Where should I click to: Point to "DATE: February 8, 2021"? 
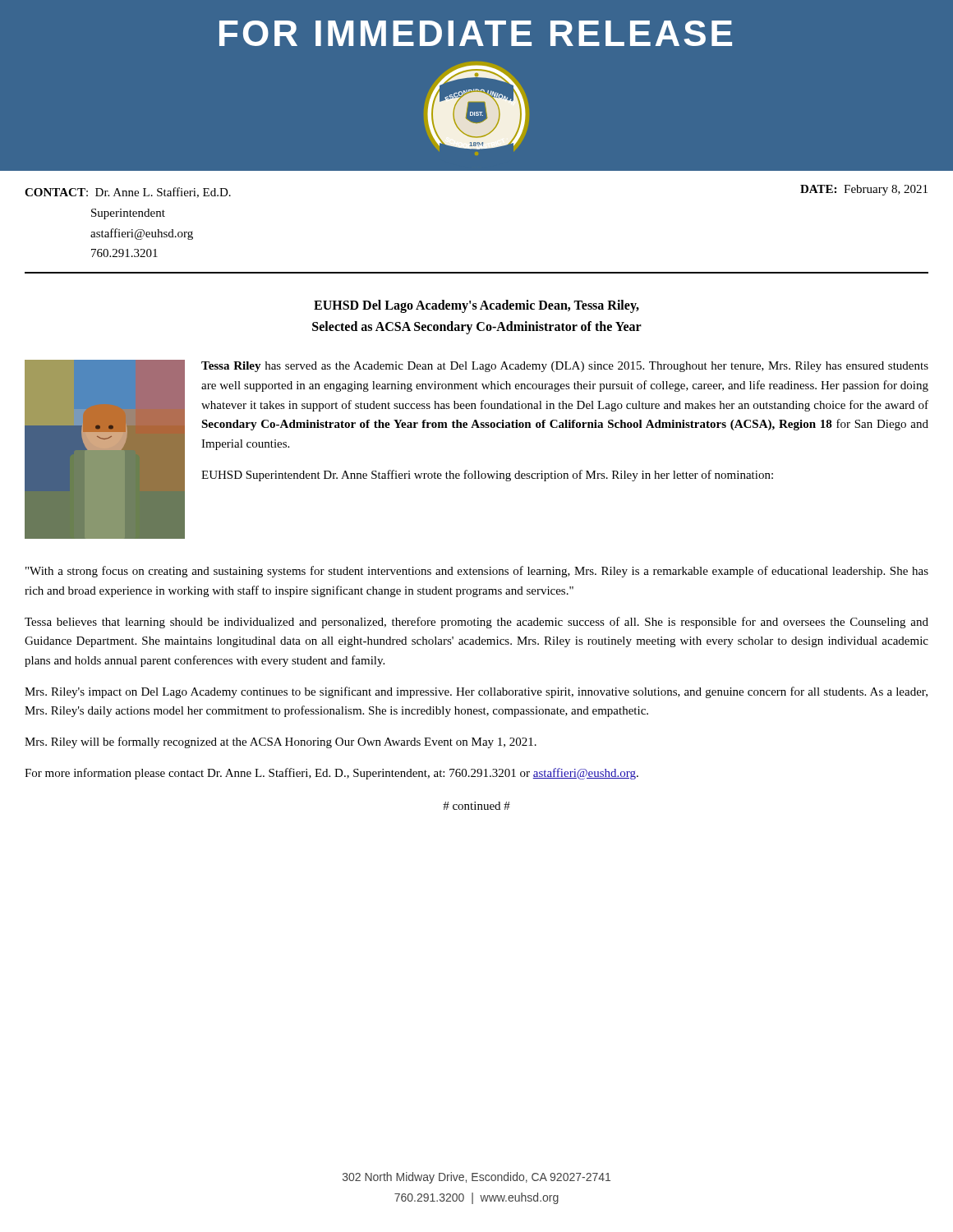tap(864, 189)
